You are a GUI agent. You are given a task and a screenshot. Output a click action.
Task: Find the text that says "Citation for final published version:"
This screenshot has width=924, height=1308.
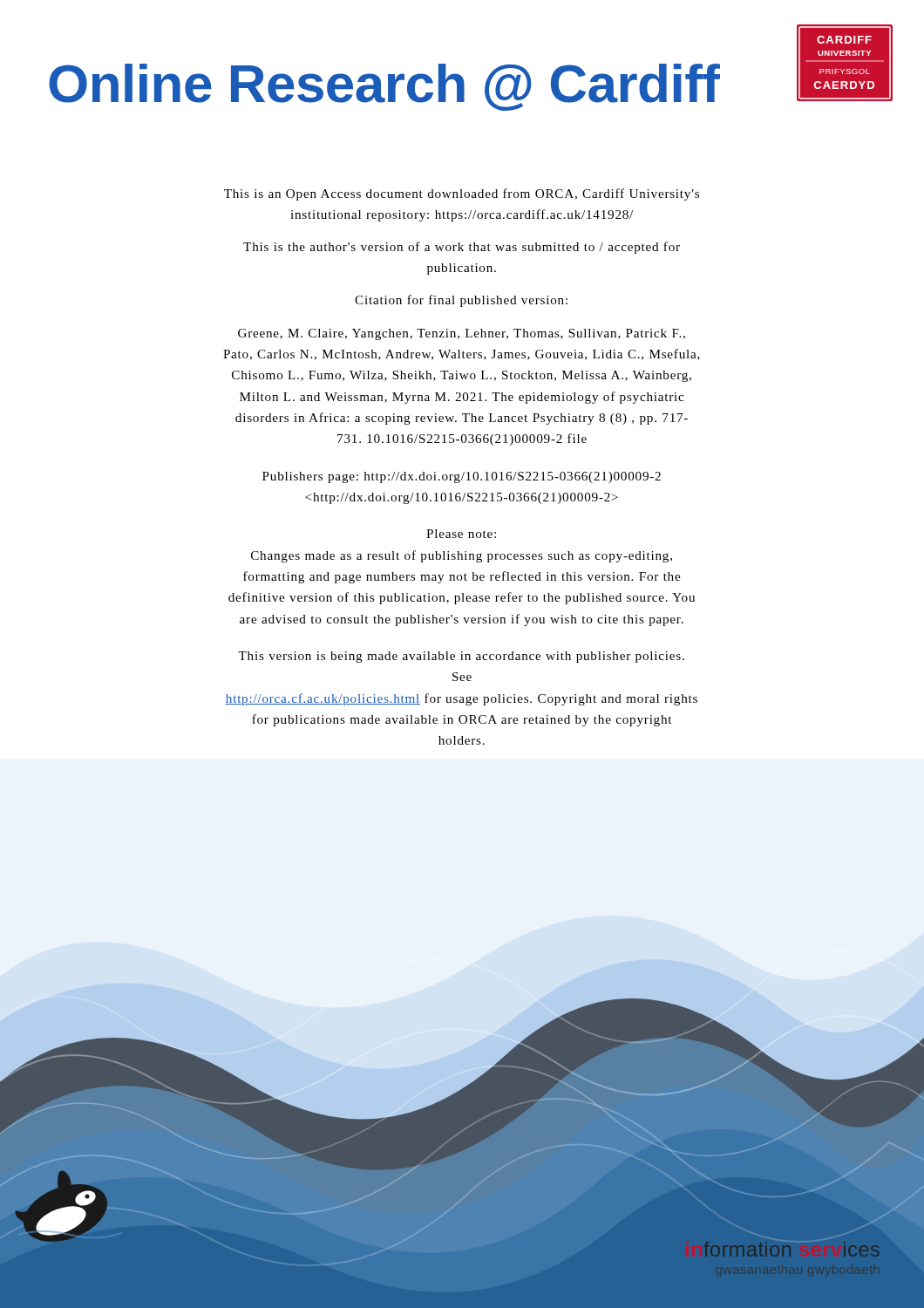tap(462, 300)
